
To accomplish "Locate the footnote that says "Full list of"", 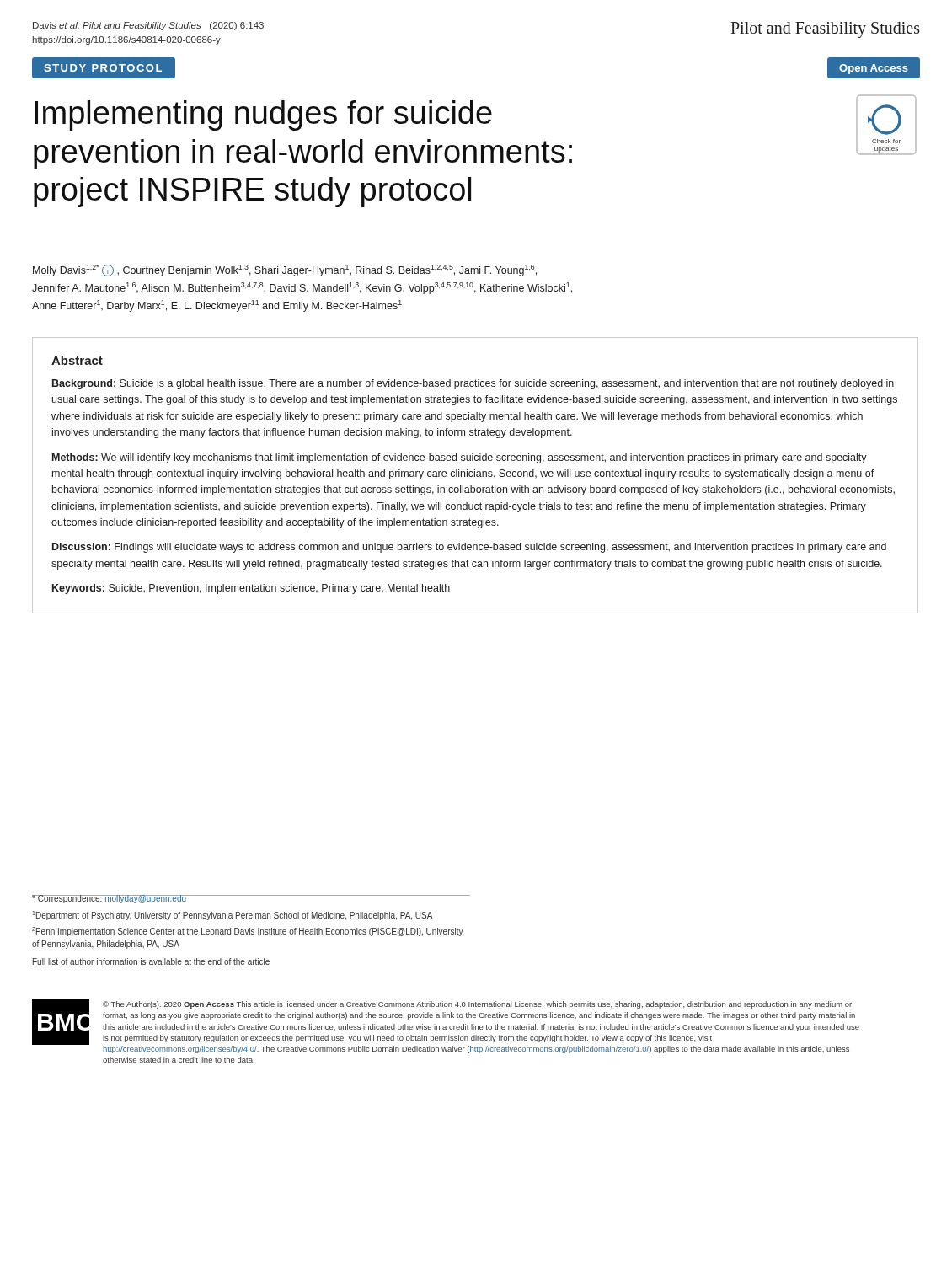I will (151, 962).
